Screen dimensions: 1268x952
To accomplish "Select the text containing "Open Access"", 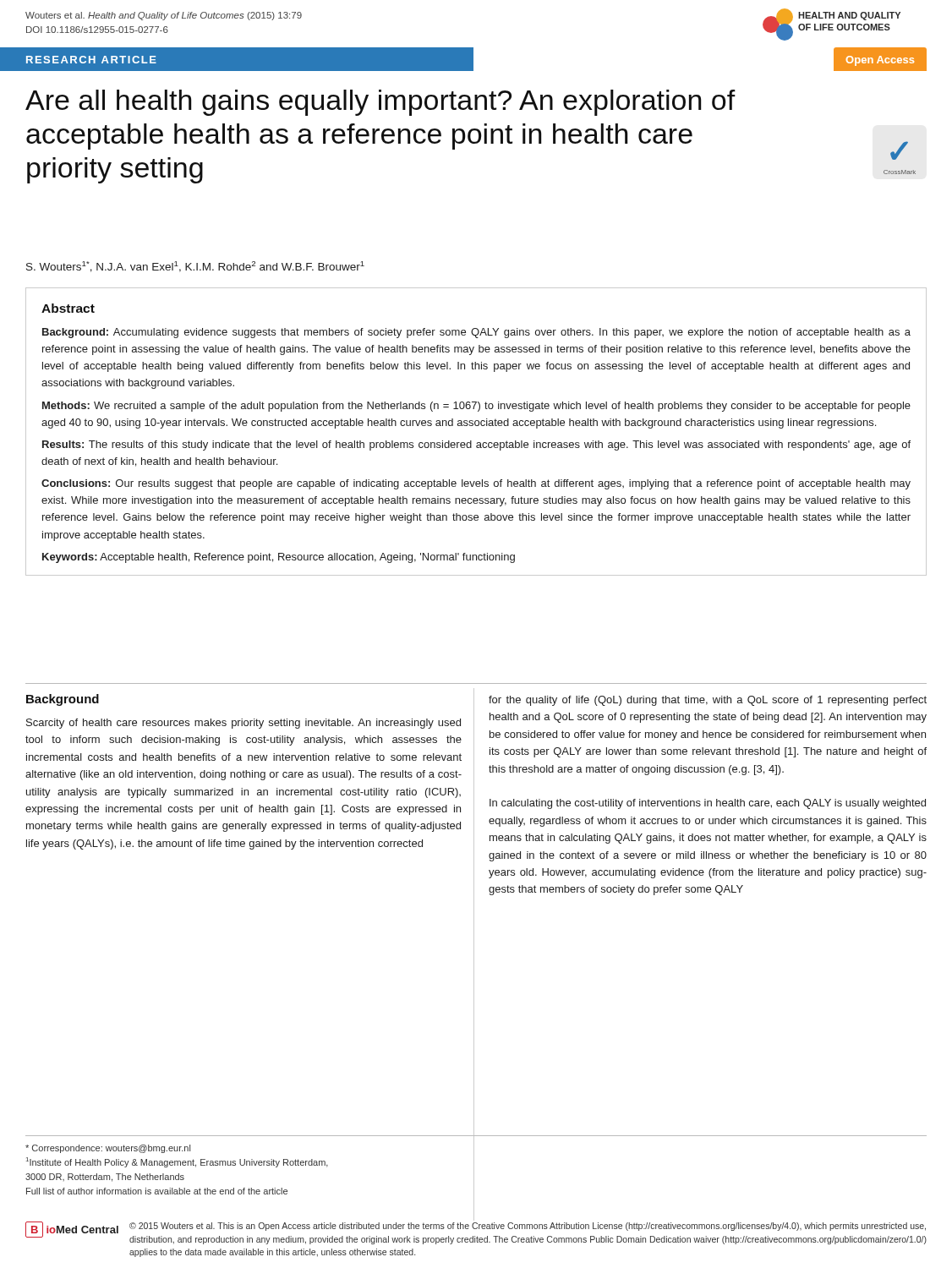I will coord(880,59).
